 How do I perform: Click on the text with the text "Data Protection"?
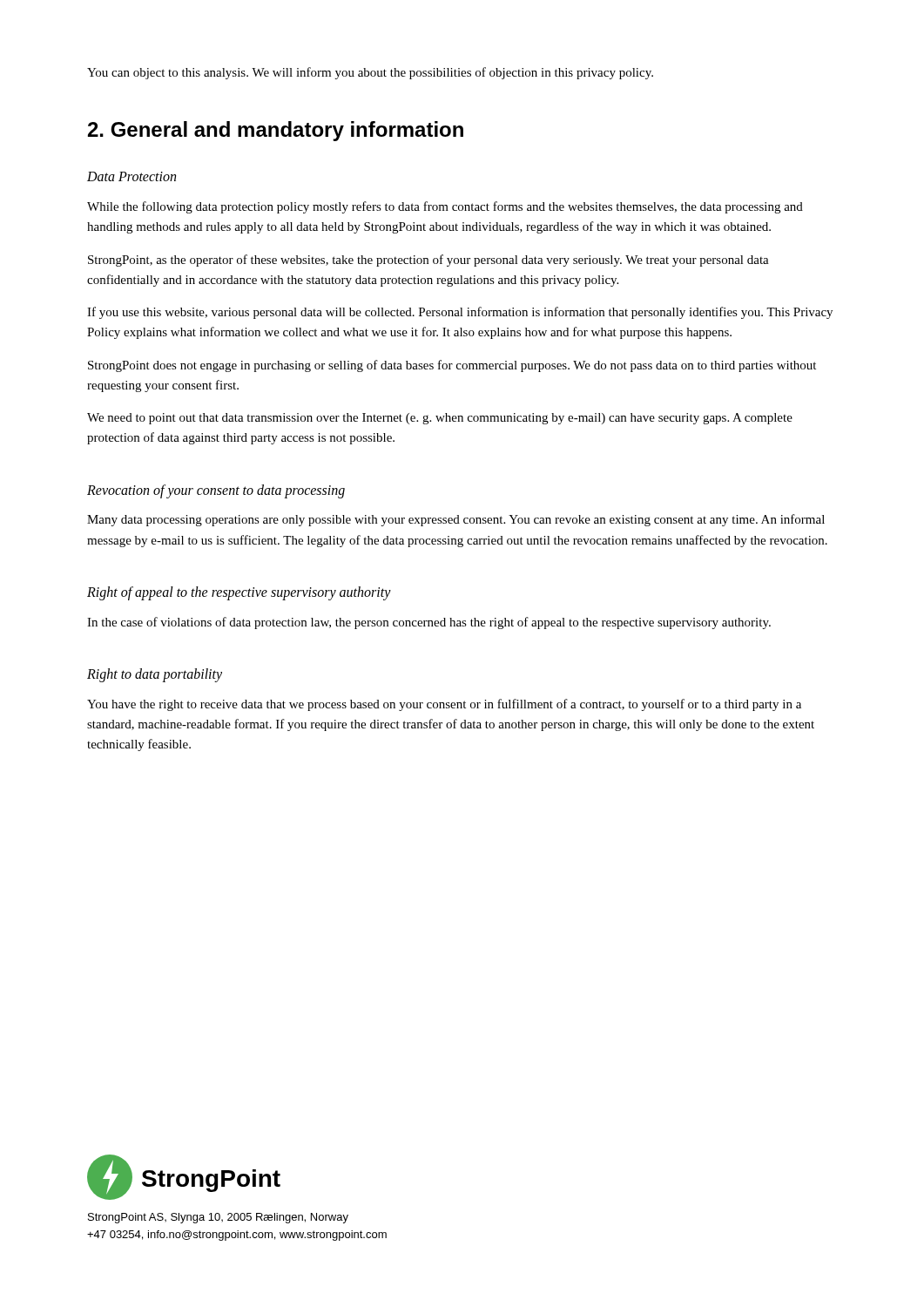[132, 177]
